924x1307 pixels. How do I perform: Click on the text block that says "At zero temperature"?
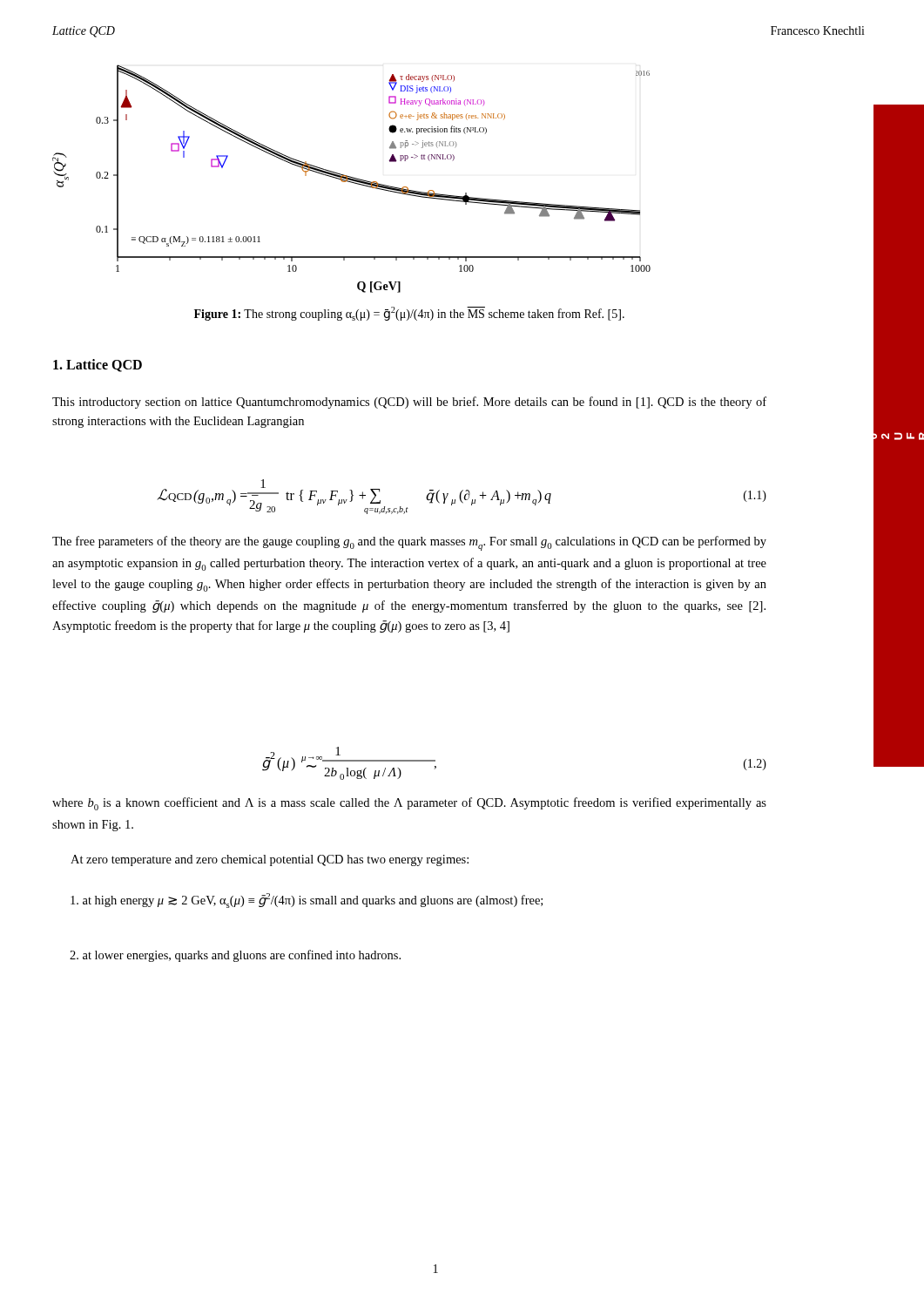(x=261, y=859)
